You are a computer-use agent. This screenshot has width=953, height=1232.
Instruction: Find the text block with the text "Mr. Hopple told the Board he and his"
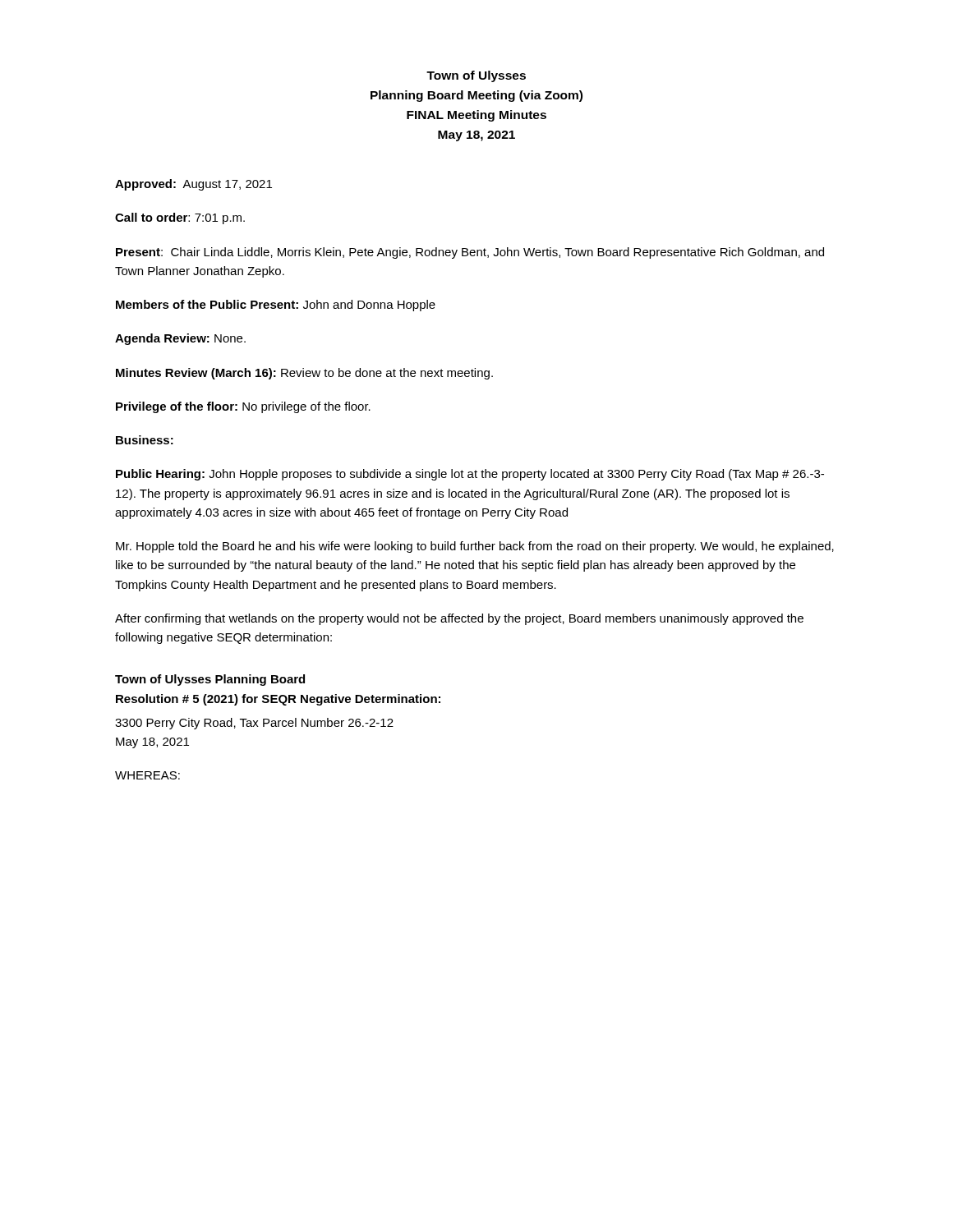pyautogui.click(x=476, y=565)
